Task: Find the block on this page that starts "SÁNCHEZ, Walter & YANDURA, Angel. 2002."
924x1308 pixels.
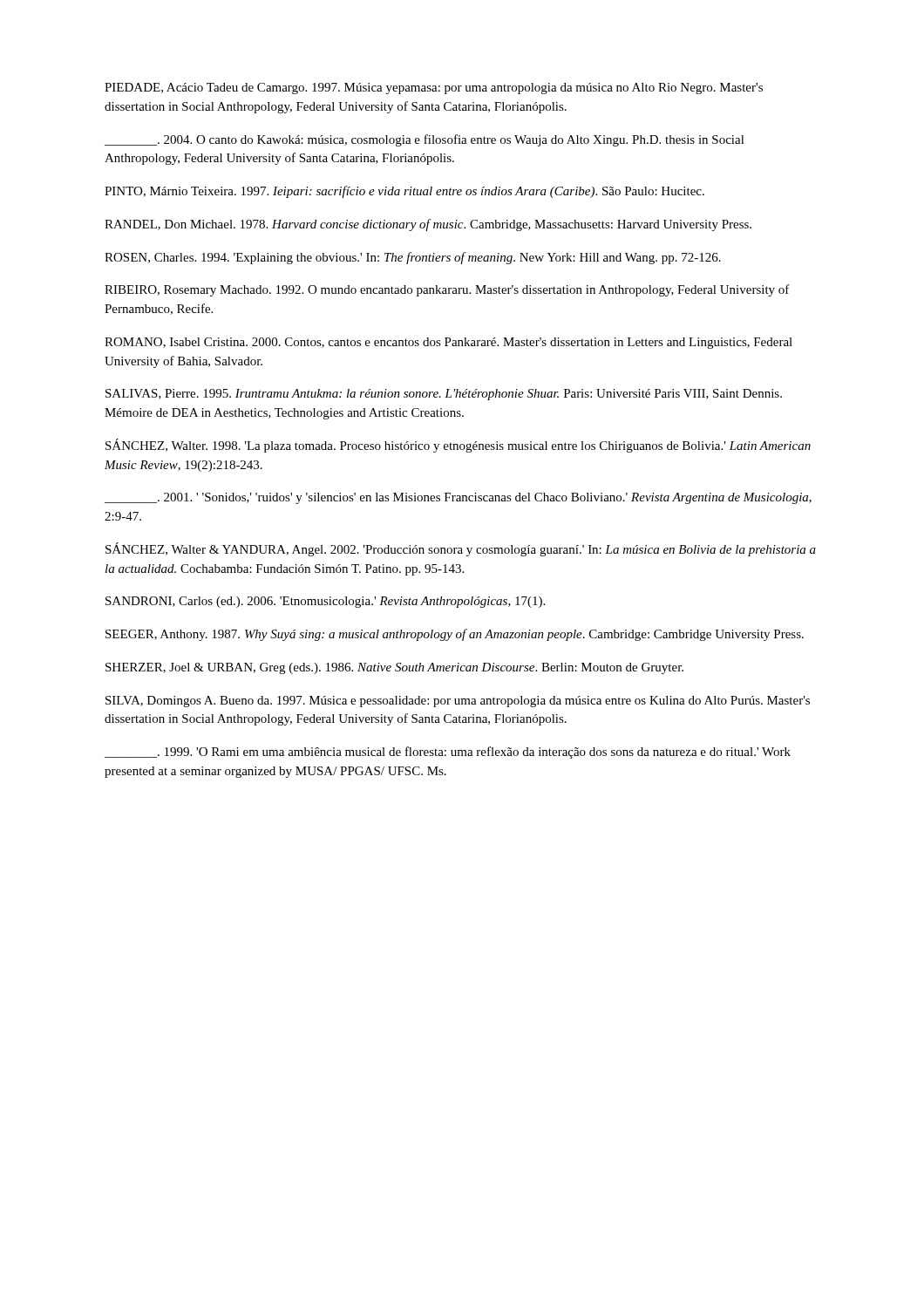Action: [460, 559]
